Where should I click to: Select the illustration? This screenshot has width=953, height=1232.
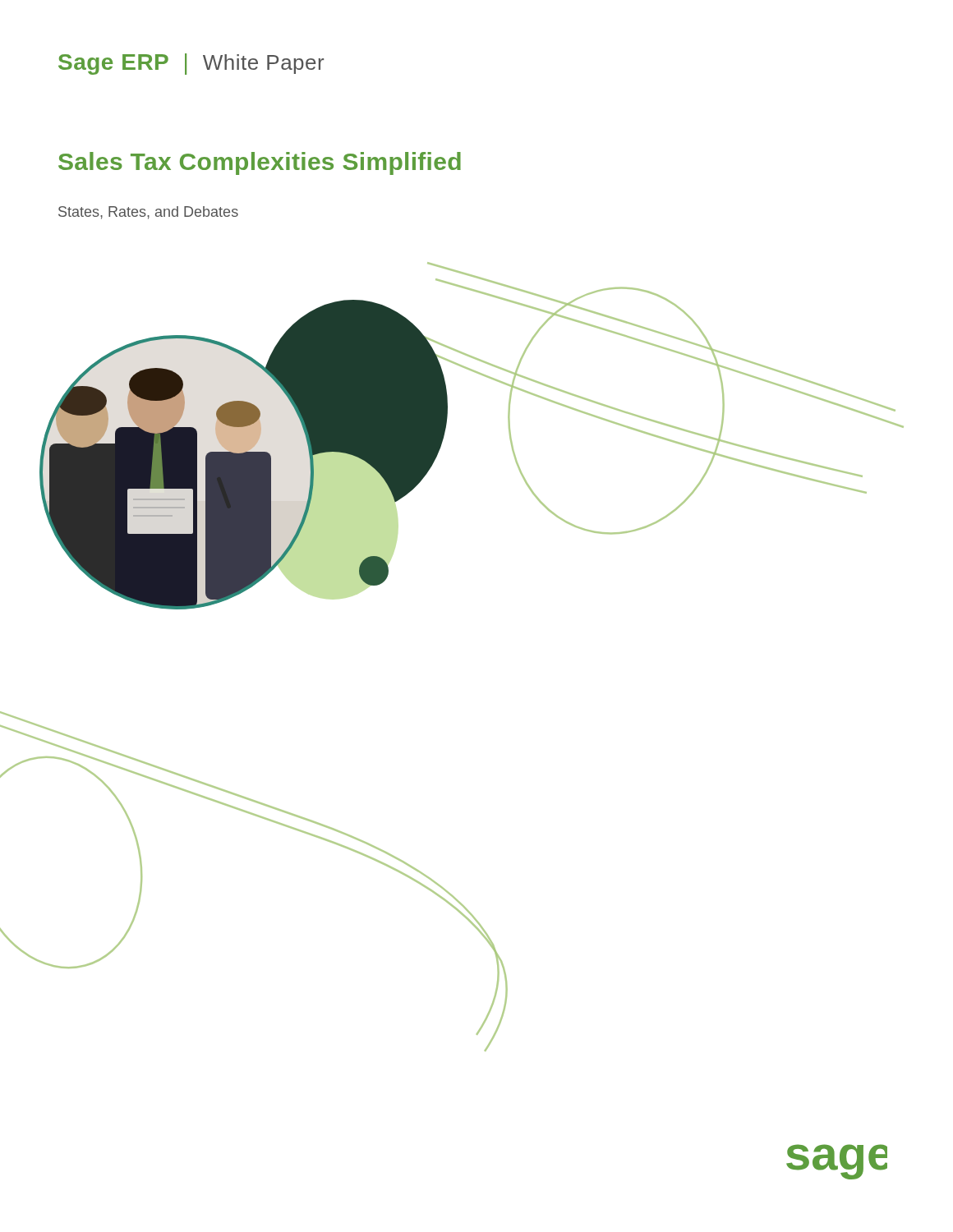[476, 657]
